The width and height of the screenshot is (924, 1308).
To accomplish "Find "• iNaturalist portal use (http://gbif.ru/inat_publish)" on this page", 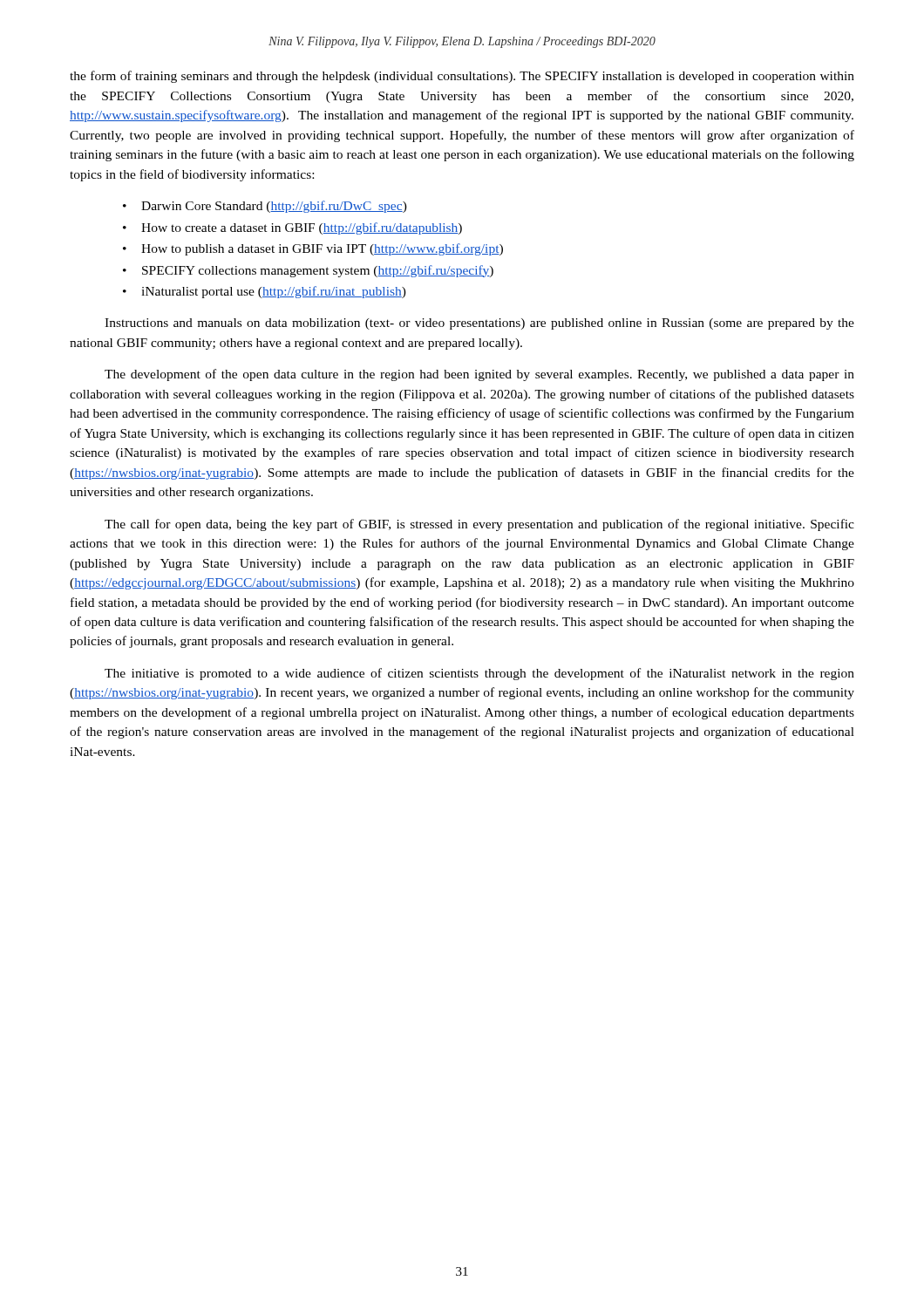I will [264, 291].
